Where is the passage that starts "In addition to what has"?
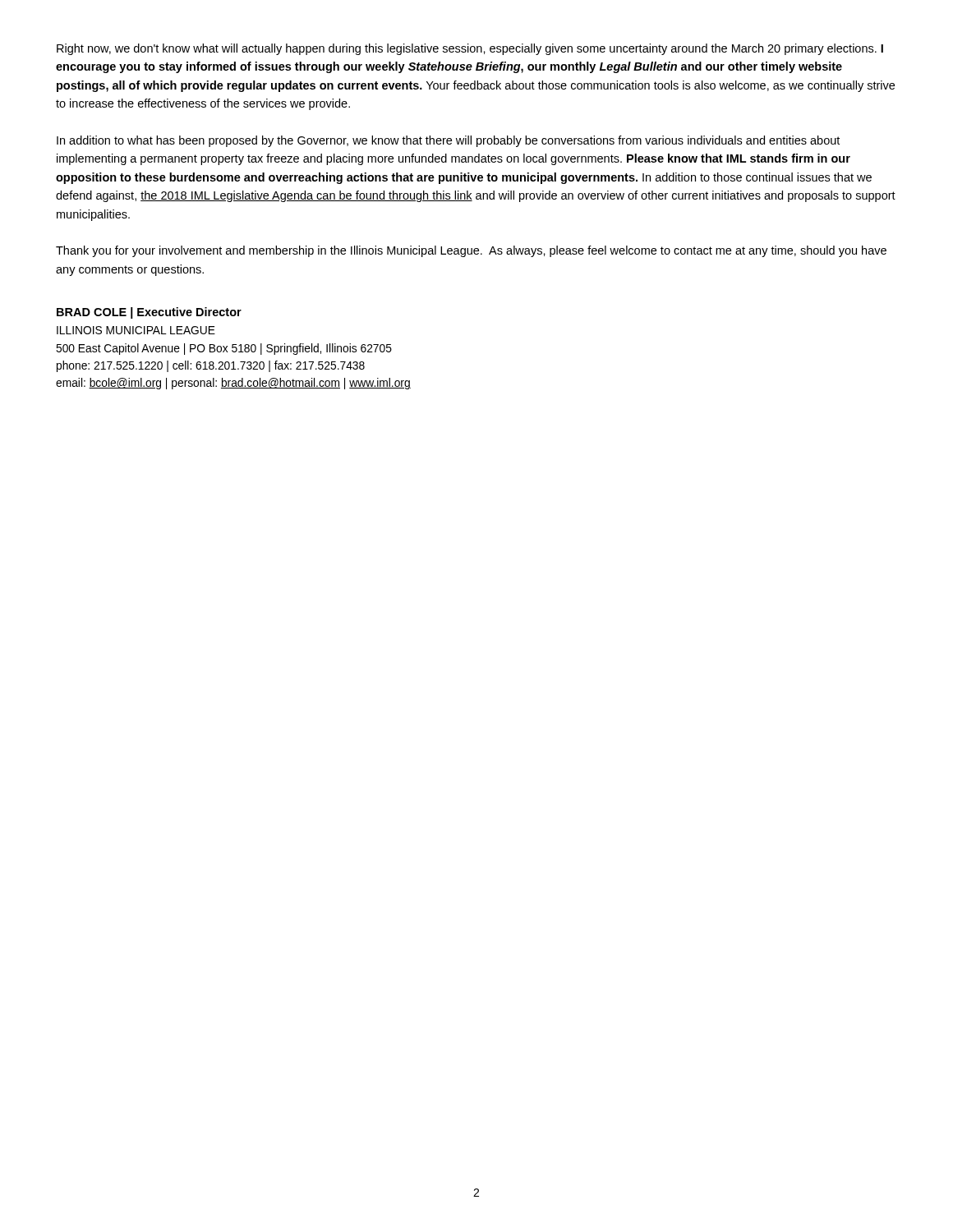The image size is (953, 1232). (475, 177)
